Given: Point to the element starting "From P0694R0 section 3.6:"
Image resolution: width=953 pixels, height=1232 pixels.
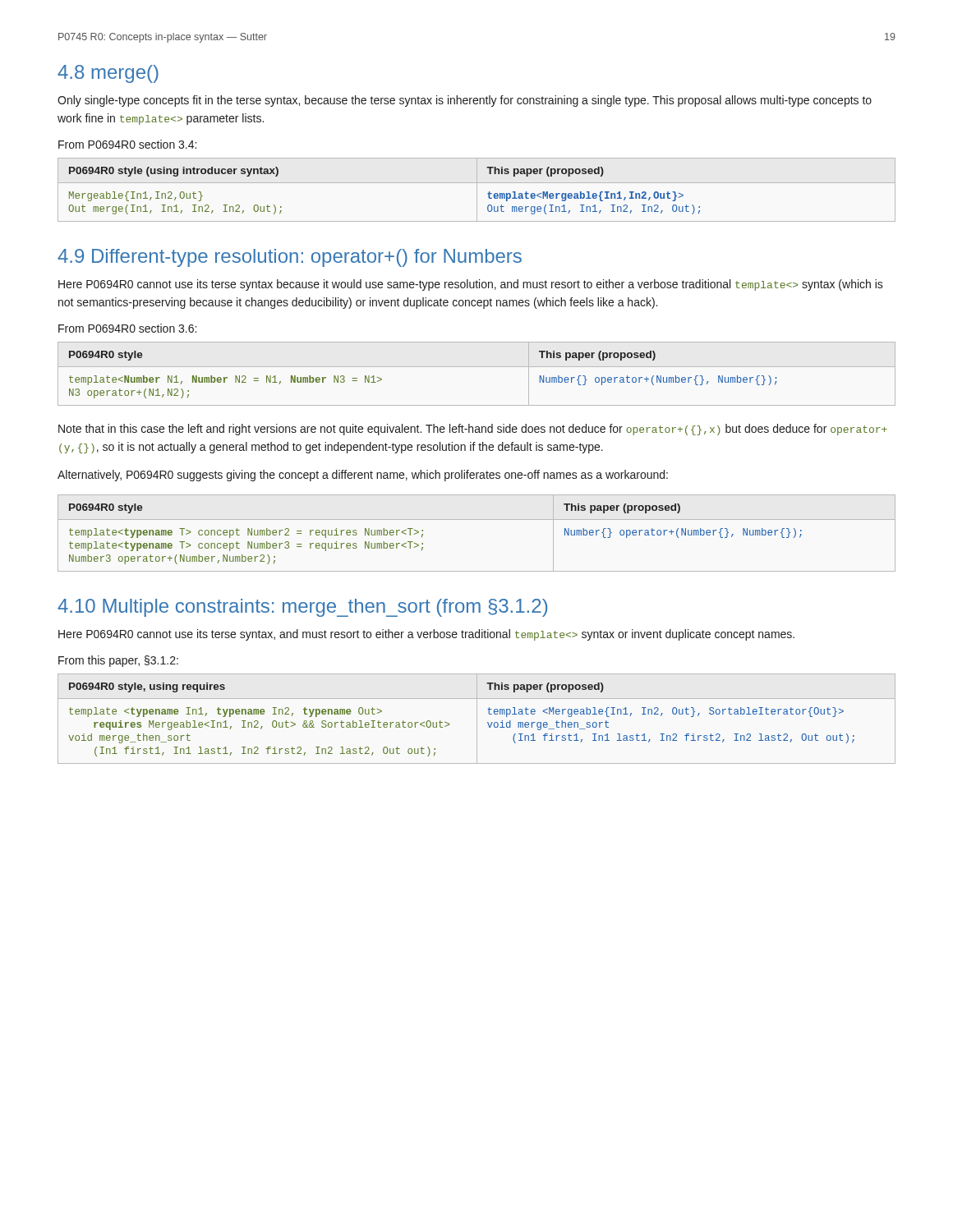Looking at the screenshot, I should 128,328.
